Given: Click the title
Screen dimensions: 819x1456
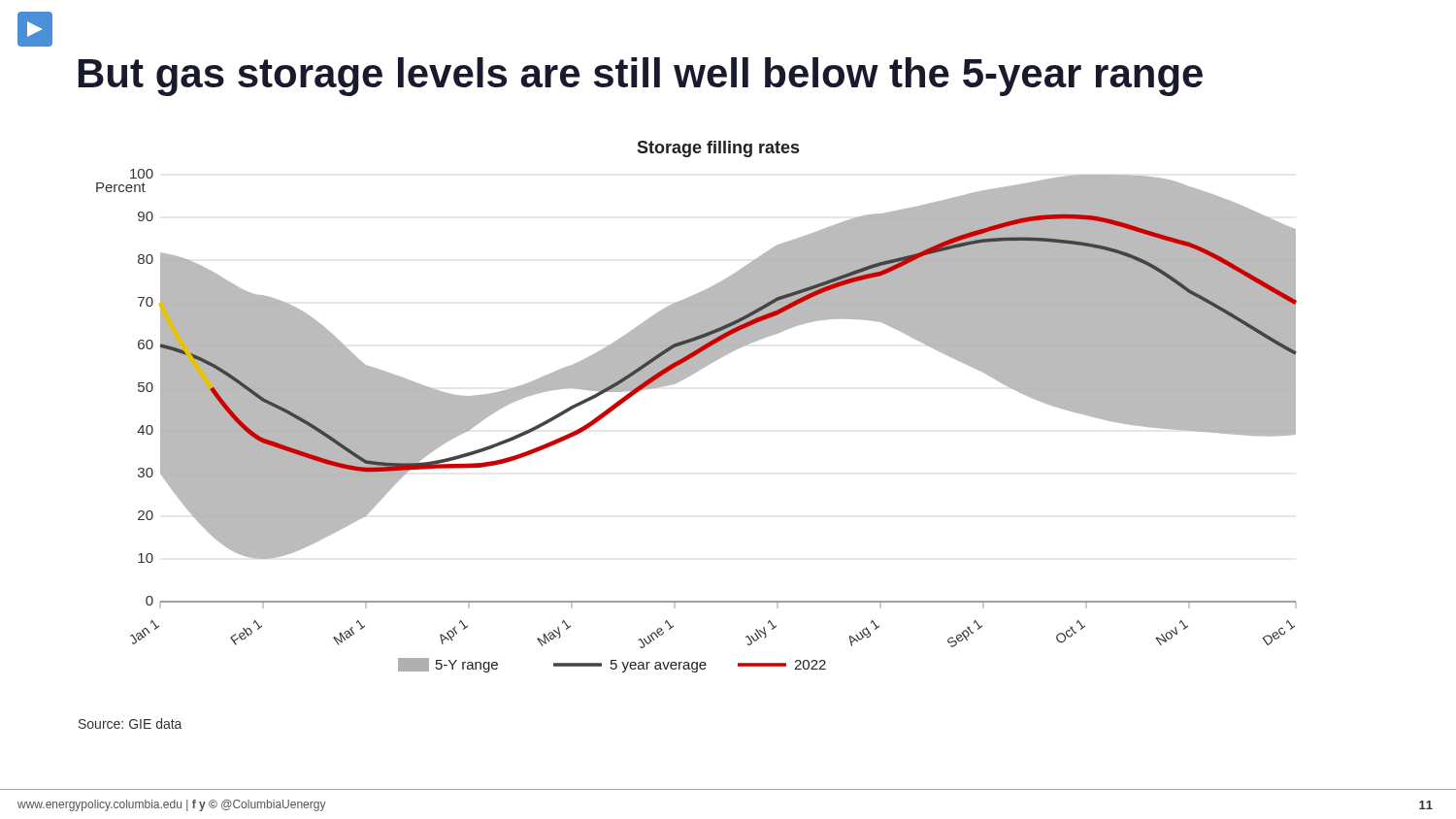Looking at the screenshot, I should pos(728,74).
